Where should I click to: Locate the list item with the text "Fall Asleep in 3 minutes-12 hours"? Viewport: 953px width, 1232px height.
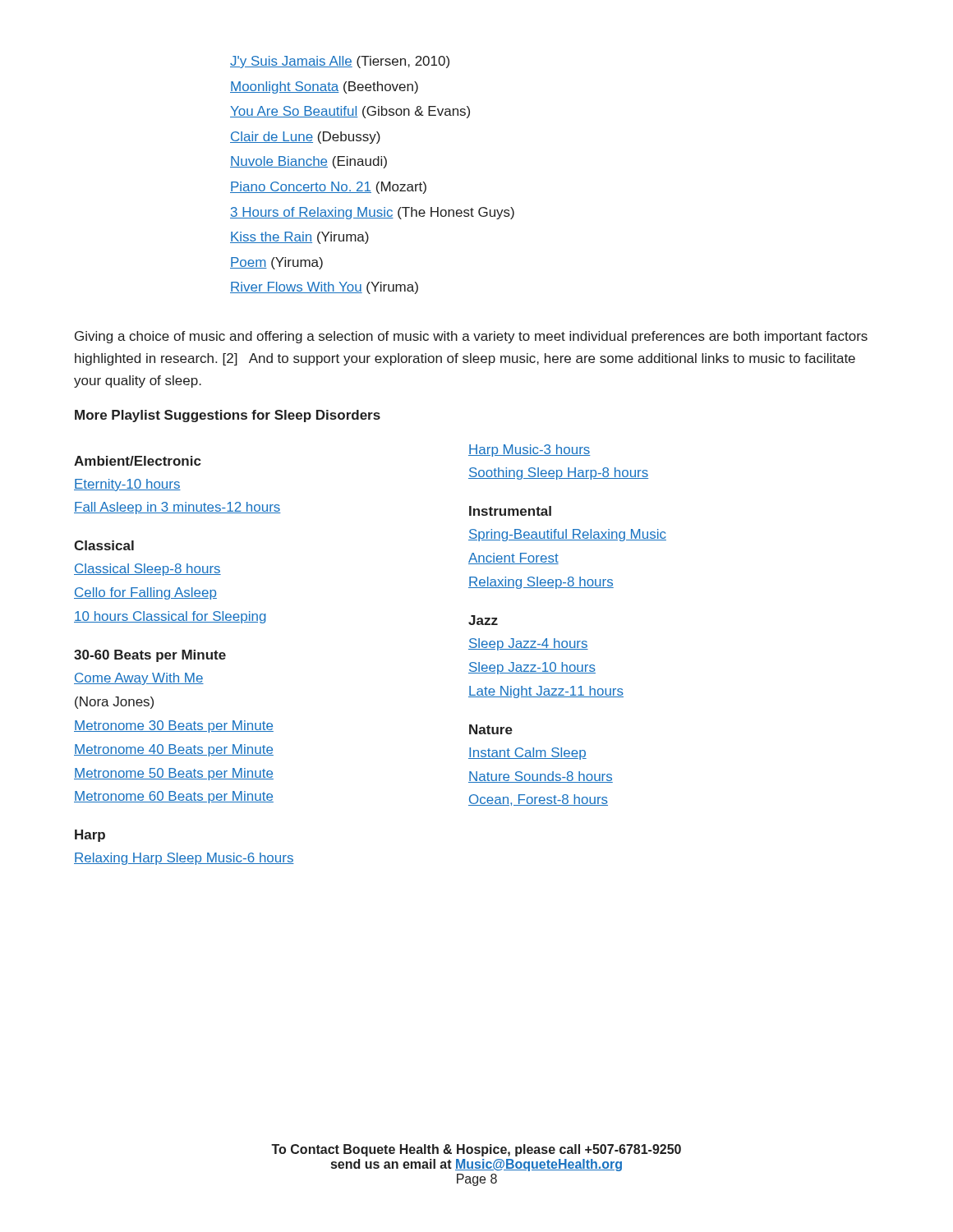coord(271,508)
